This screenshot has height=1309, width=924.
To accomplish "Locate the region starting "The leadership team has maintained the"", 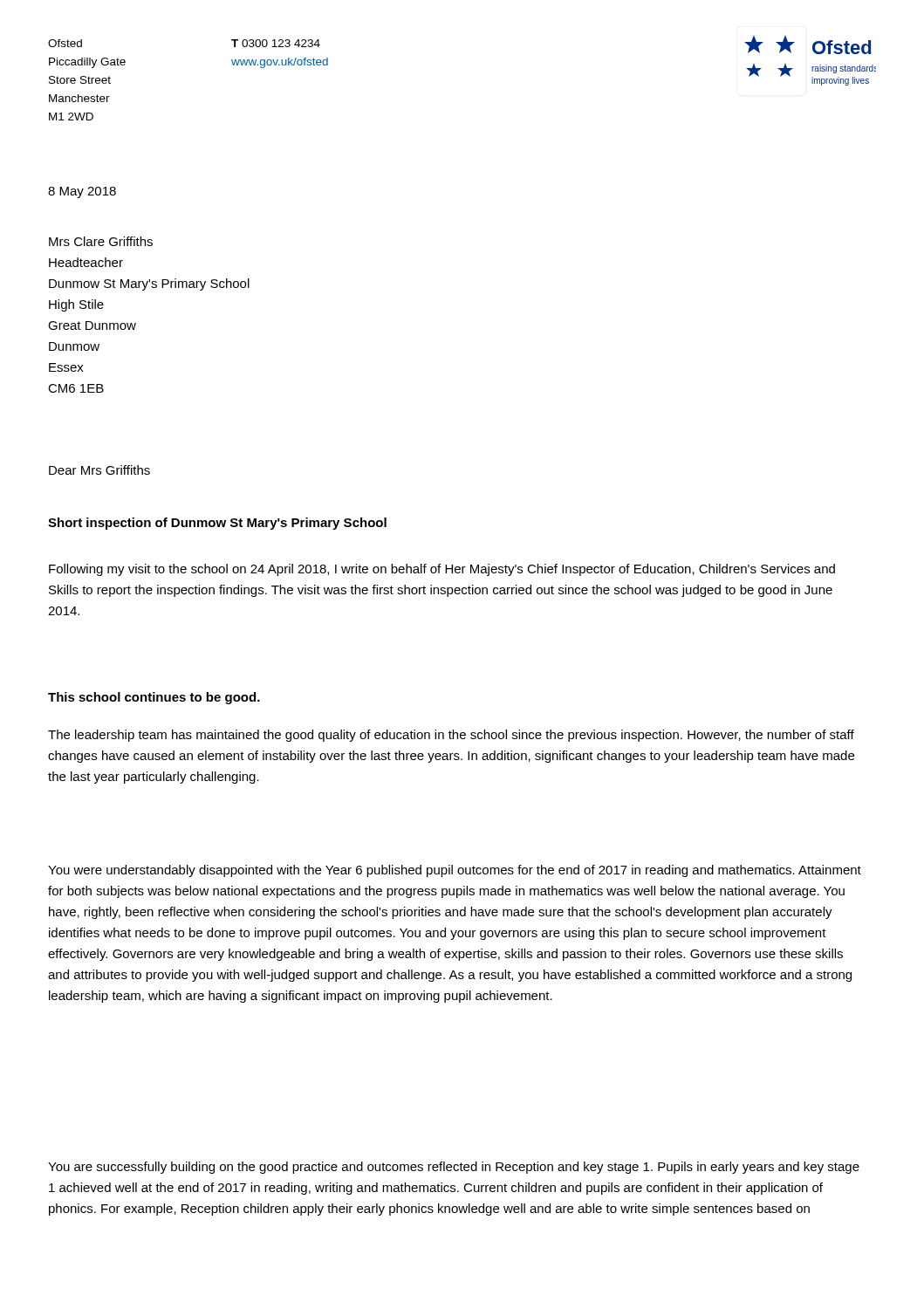I will click(x=451, y=755).
